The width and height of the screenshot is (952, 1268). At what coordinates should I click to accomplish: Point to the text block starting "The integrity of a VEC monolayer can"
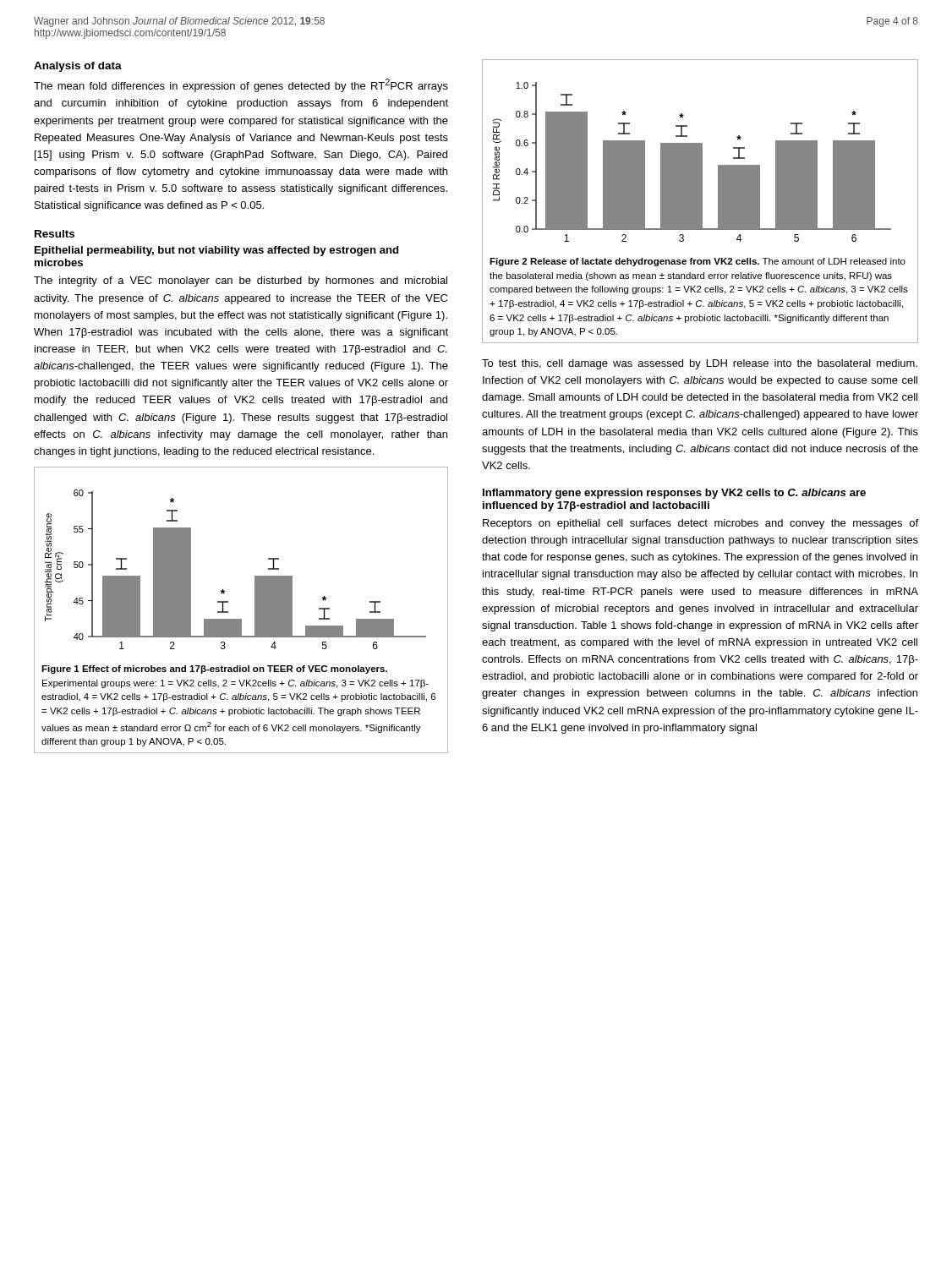tap(241, 366)
